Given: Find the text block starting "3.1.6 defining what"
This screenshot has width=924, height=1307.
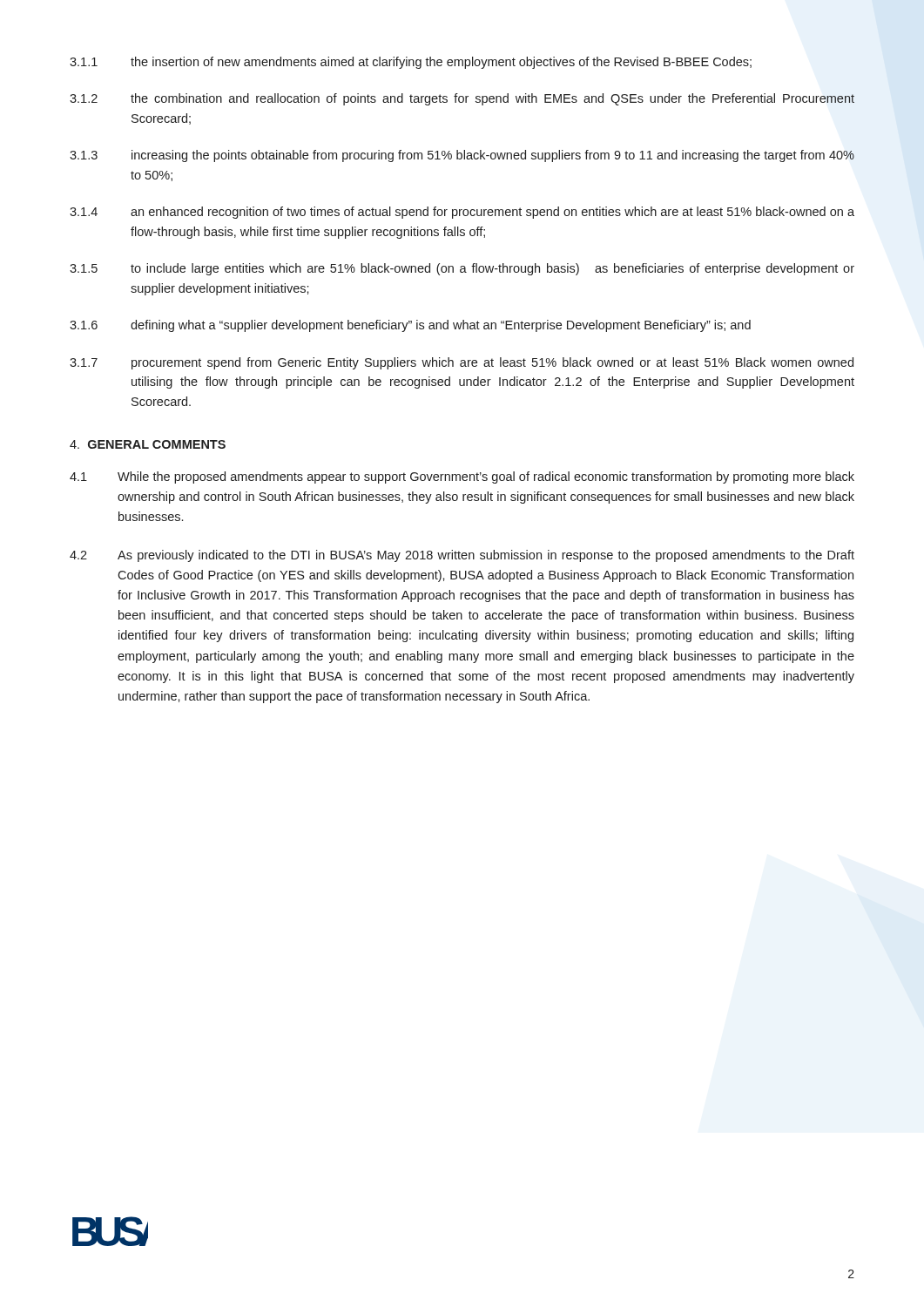Looking at the screenshot, I should coord(462,325).
